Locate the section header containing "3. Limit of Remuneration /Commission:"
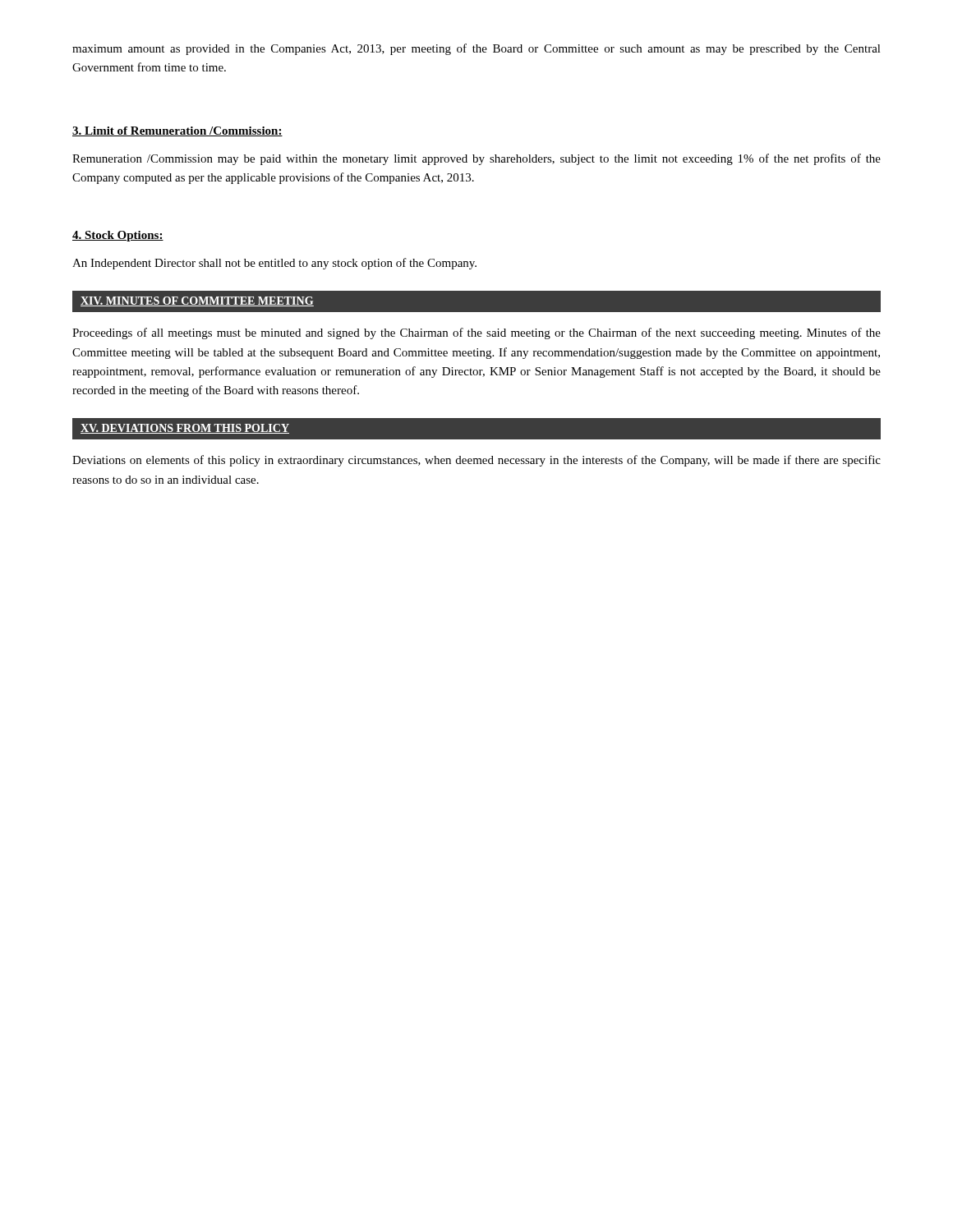The height and width of the screenshot is (1232, 953). click(177, 130)
